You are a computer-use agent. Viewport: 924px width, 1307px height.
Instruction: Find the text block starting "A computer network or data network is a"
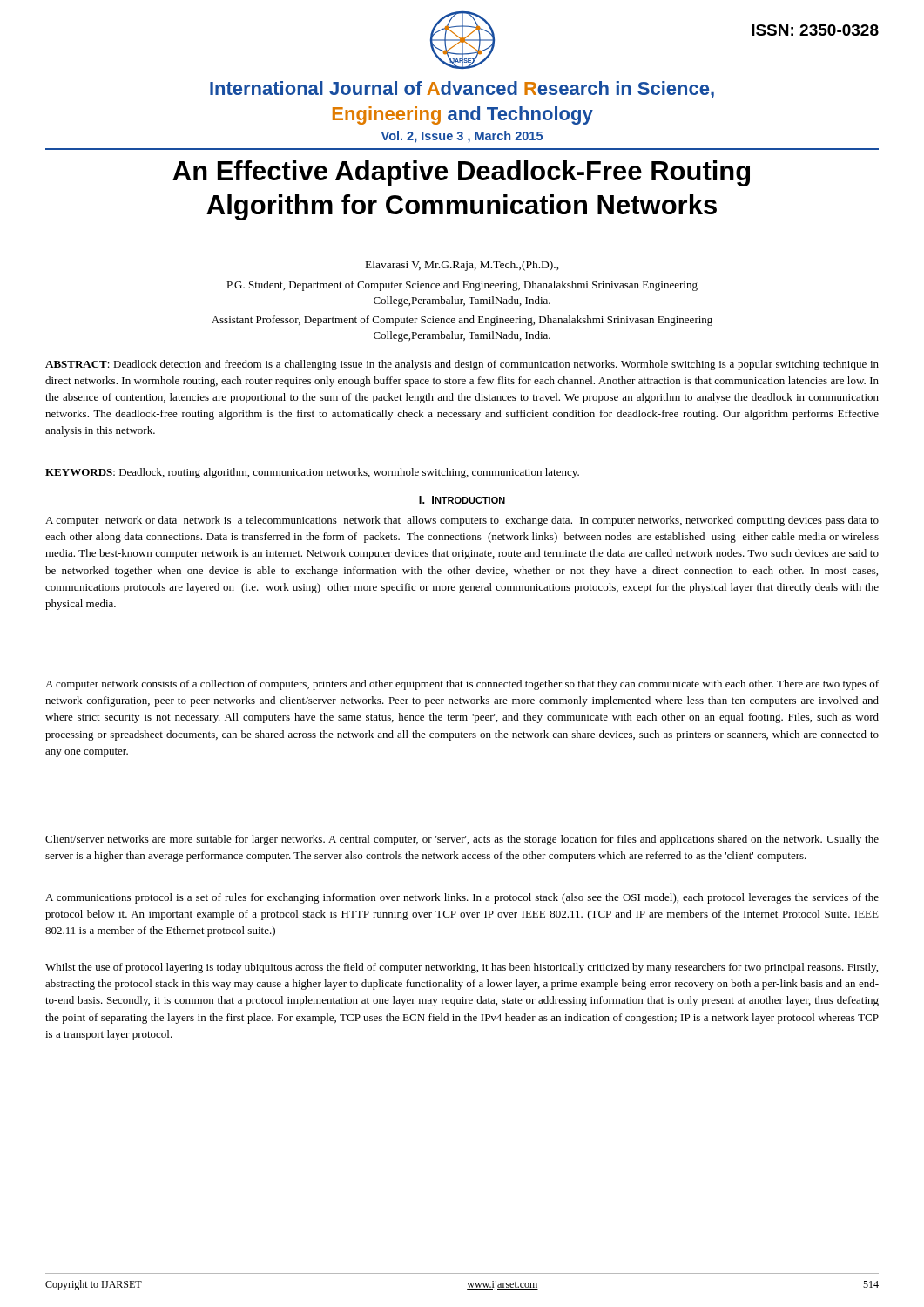462,562
